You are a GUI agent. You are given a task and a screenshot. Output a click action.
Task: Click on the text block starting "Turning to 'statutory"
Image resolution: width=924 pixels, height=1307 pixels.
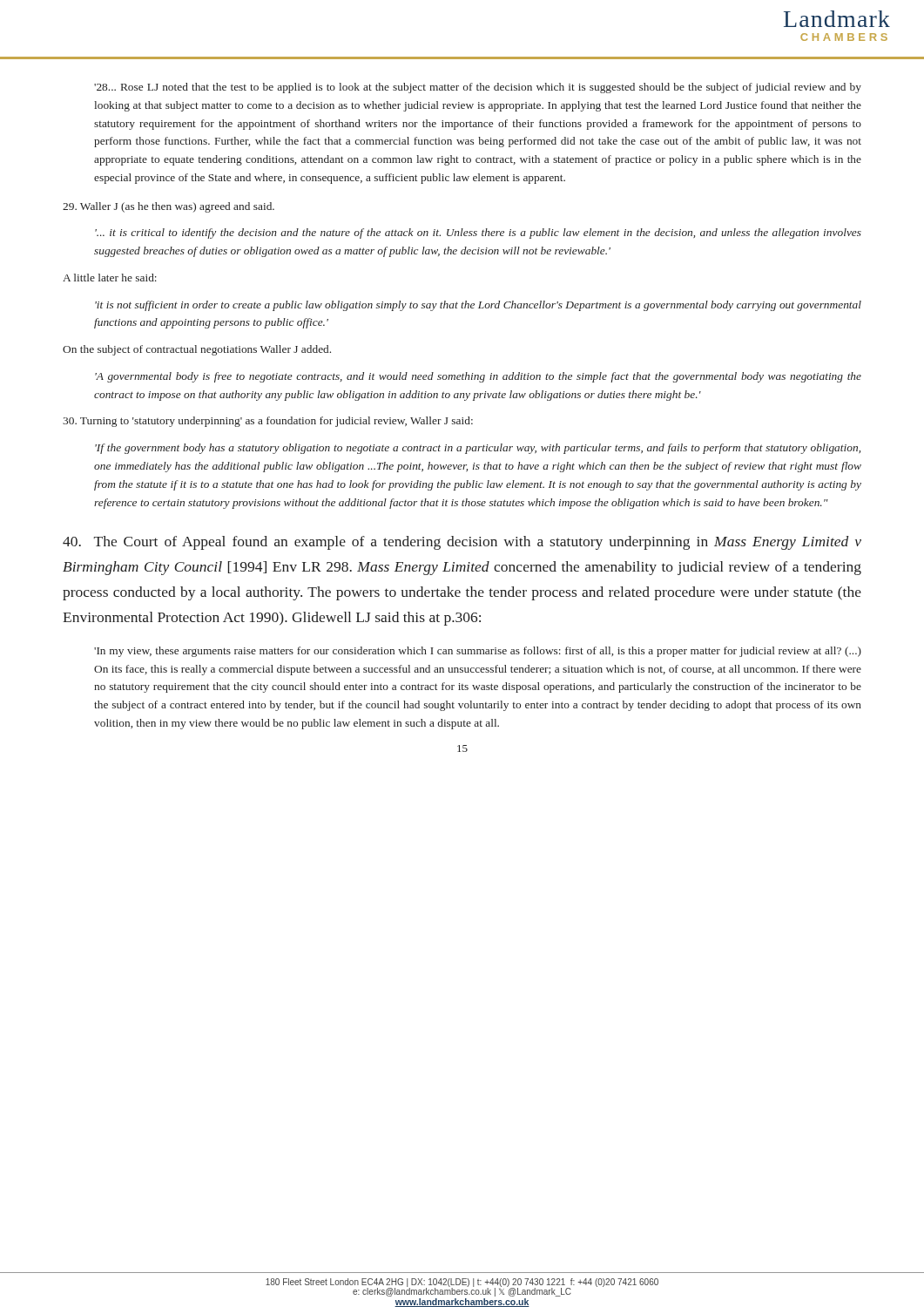pyautogui.click(x=268, y=421)
